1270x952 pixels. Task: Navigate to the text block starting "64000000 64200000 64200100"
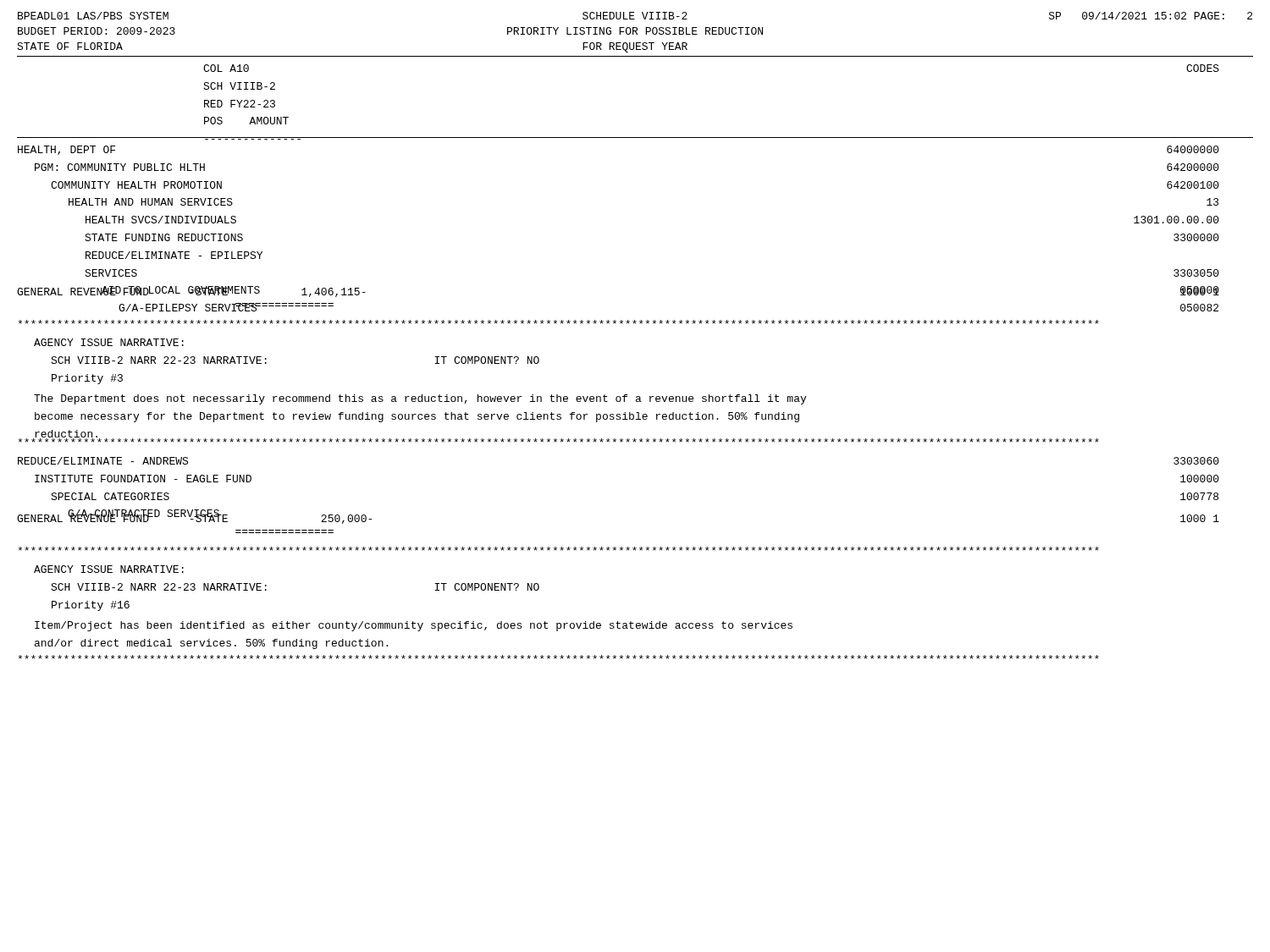1176,230
